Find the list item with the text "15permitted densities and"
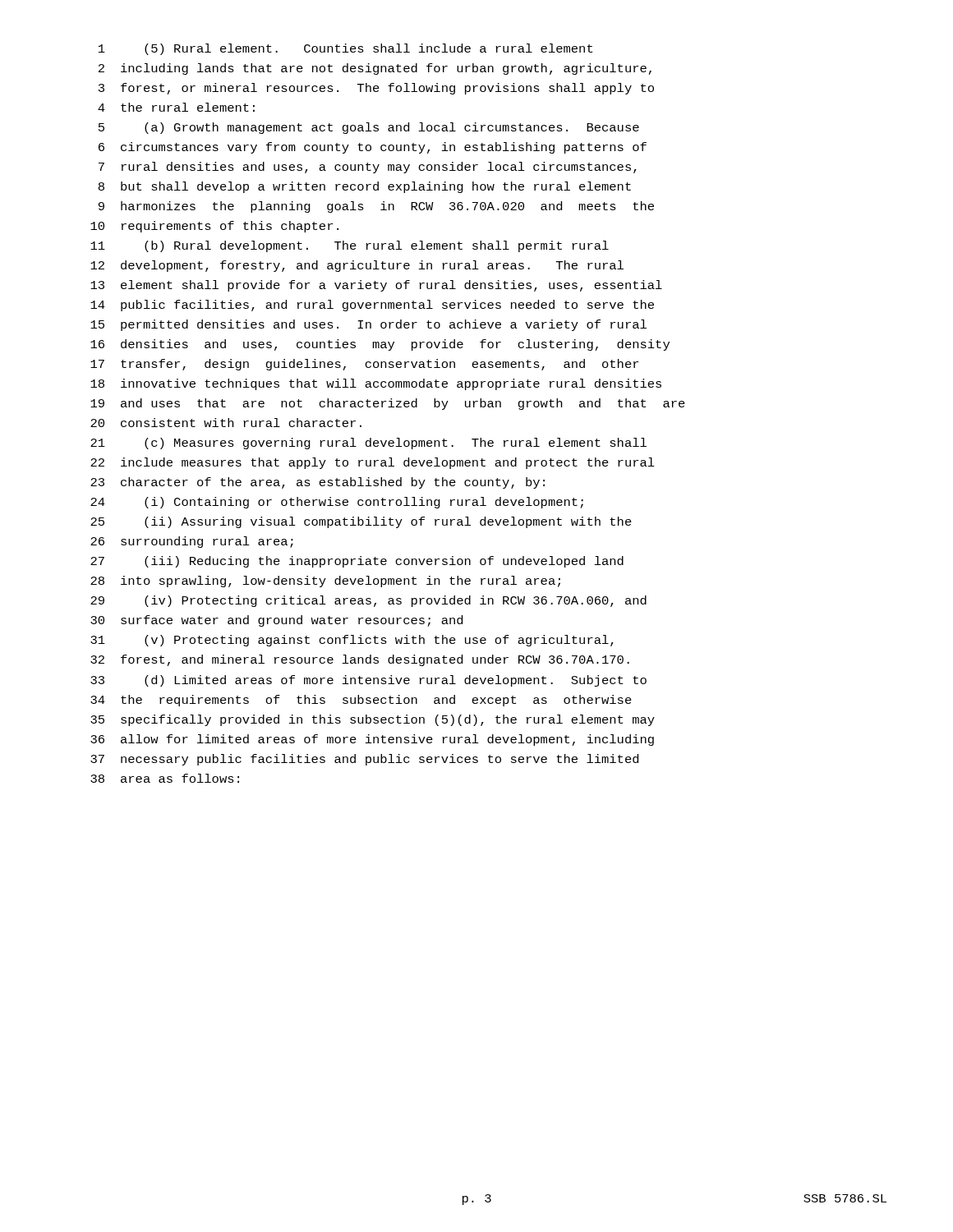Viewport: 953px width, 1232px height. (476, 325)
